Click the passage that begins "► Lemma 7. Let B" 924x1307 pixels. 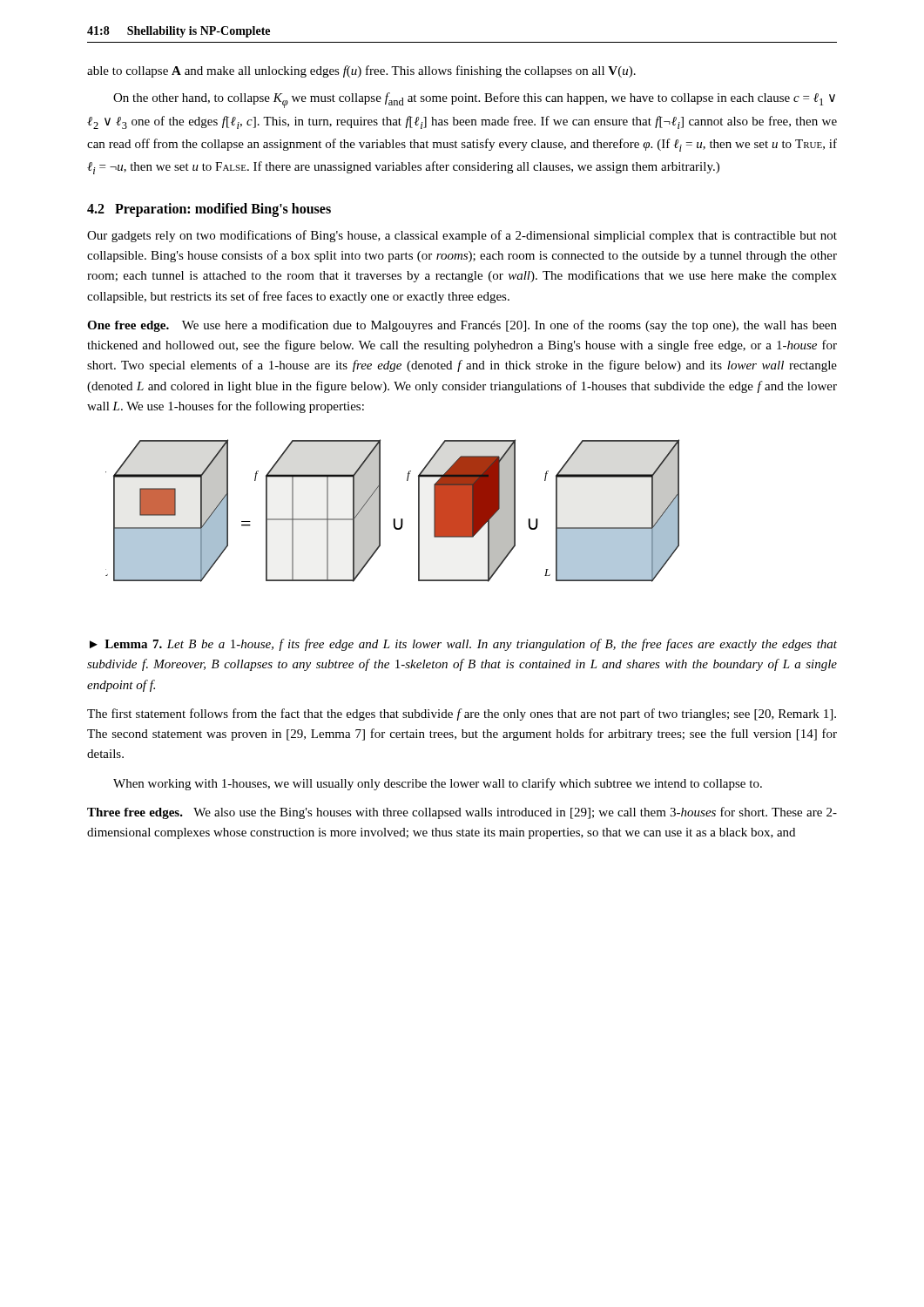click(x=462, y=665)
